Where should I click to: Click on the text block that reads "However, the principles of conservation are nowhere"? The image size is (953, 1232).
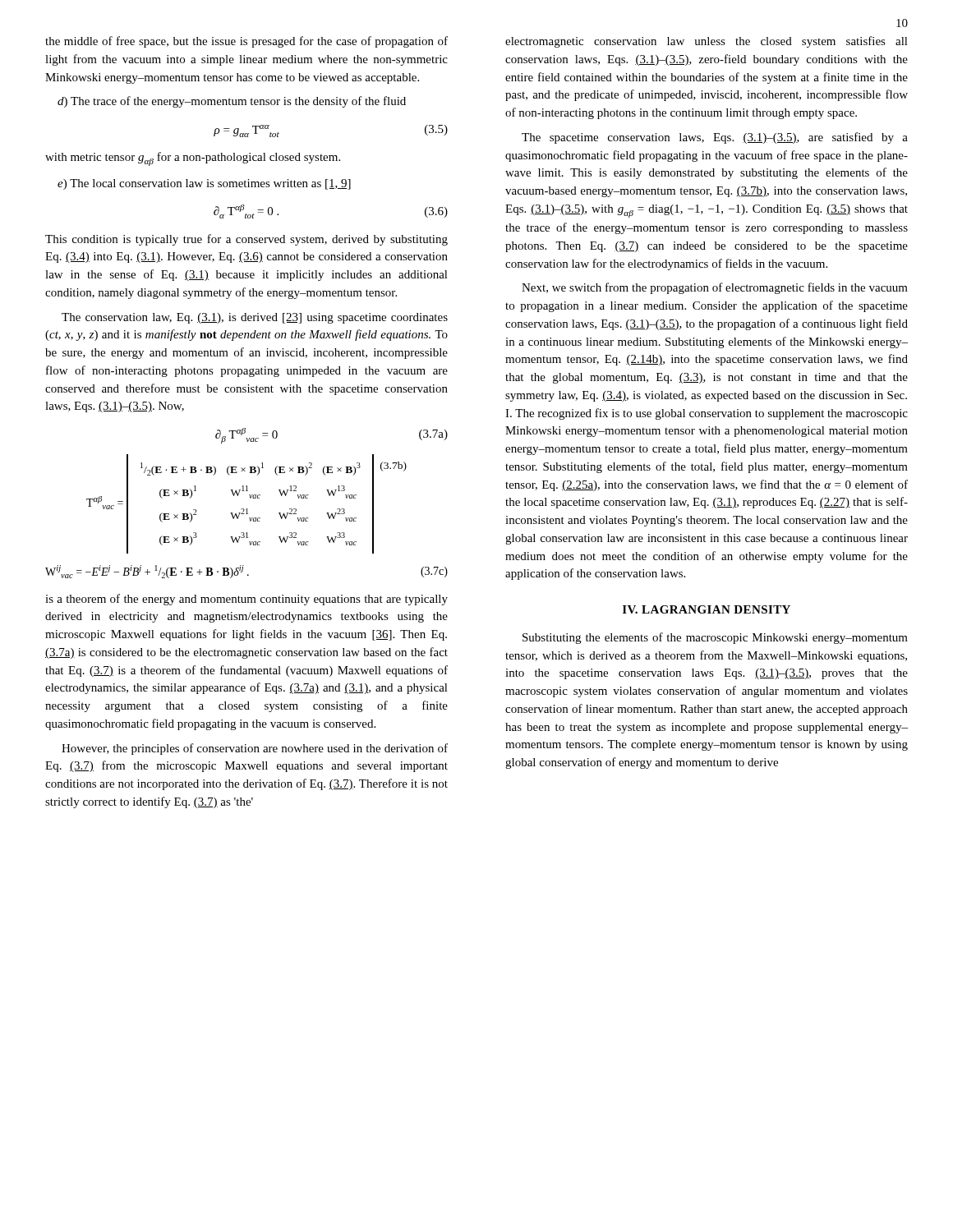pos(246,775)
